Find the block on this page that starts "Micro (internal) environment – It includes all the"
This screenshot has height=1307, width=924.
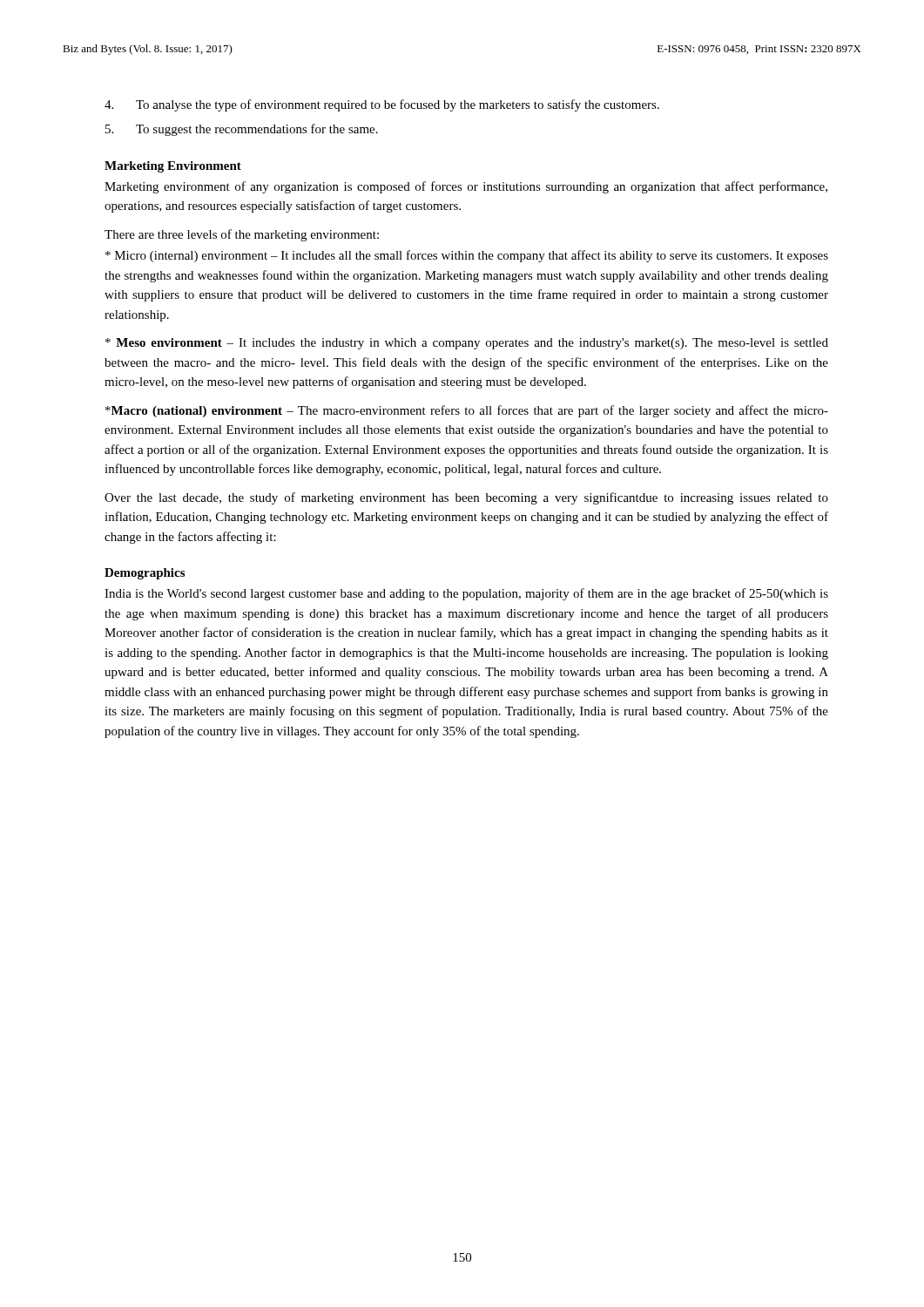(466, 285)
